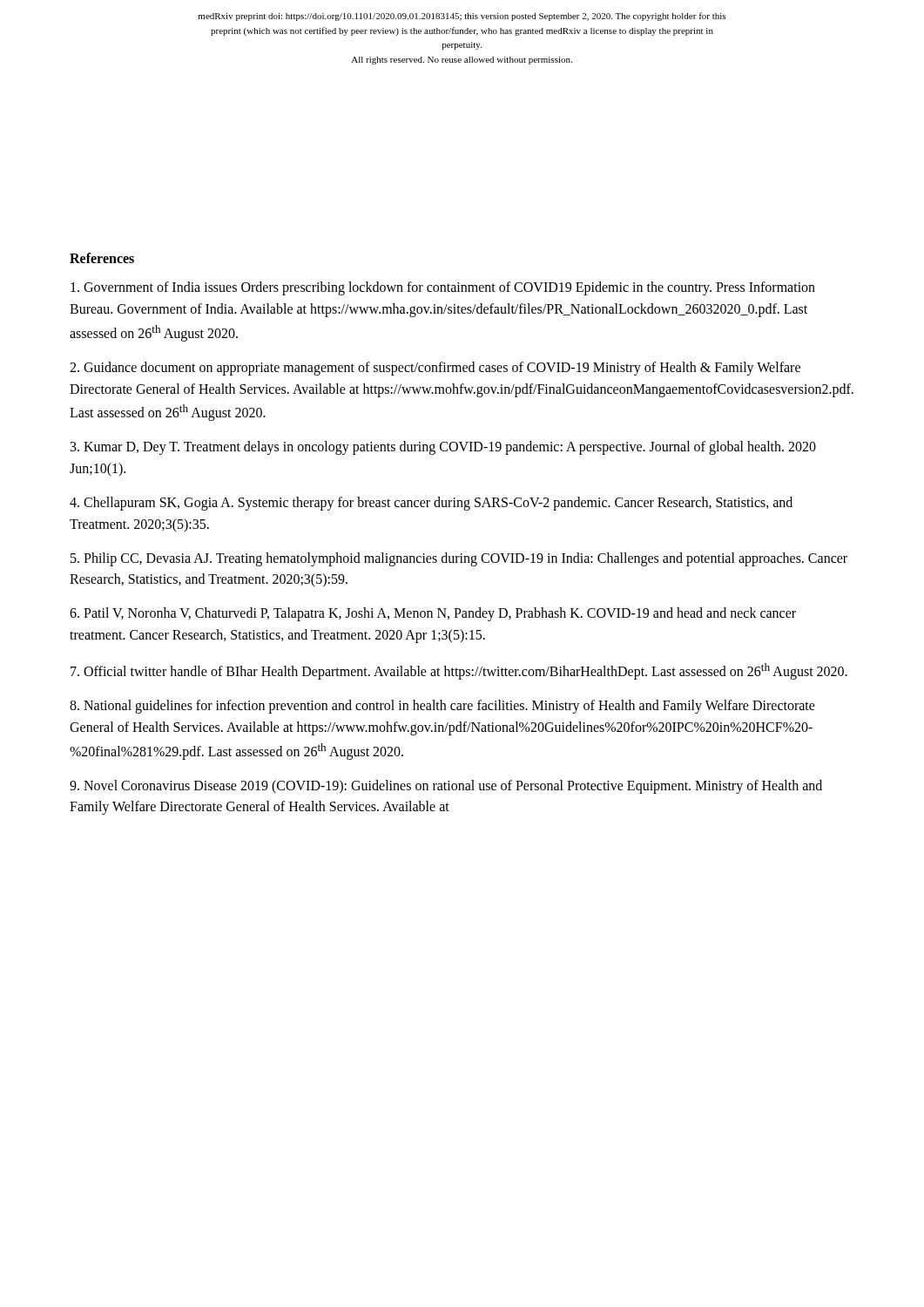Click on the list item that reads "3. Kumar D, Dey T. Treatment"
The image size is (924, 1307).
(443, 458)
